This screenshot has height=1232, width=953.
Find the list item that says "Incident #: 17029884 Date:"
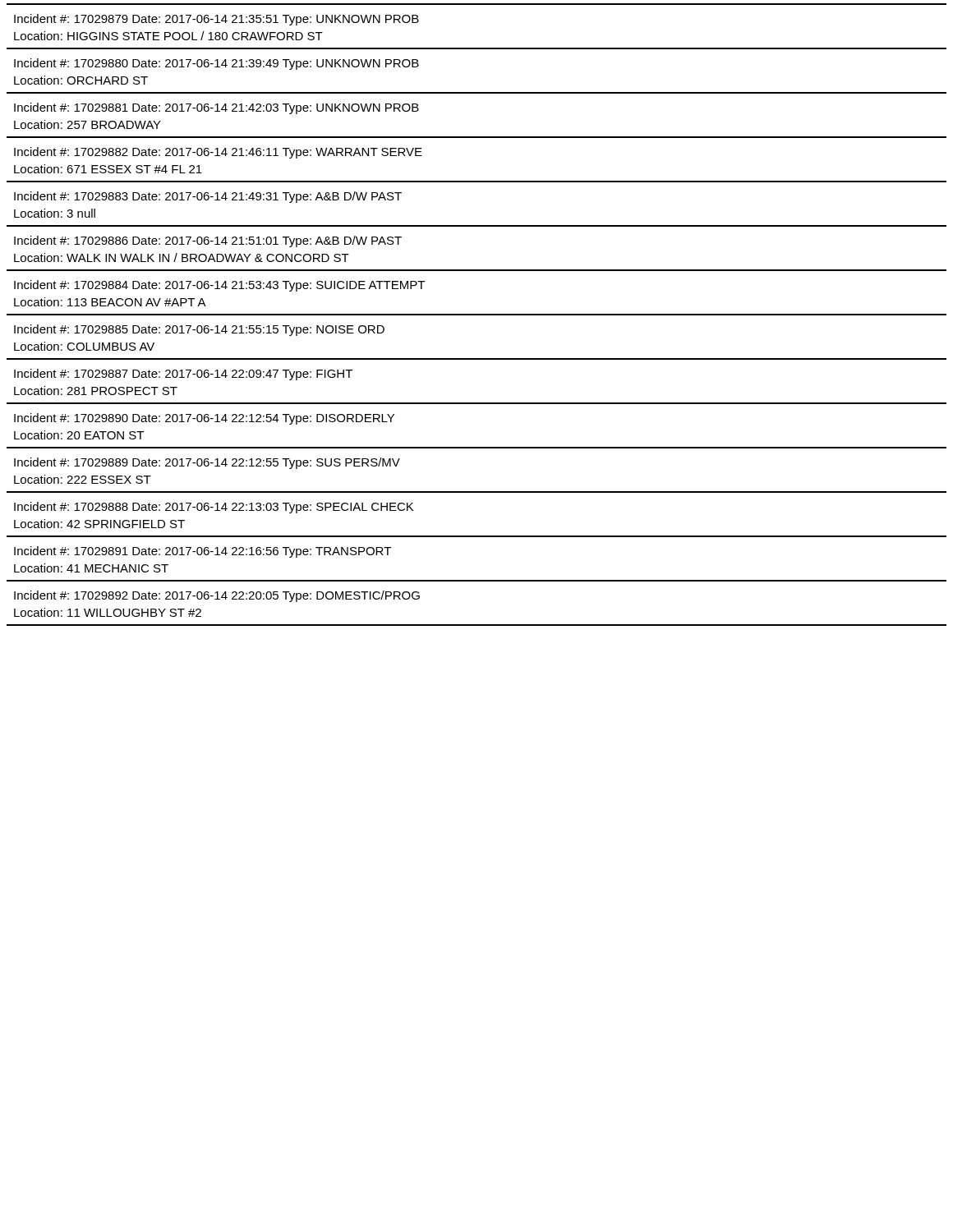(219, 286)
